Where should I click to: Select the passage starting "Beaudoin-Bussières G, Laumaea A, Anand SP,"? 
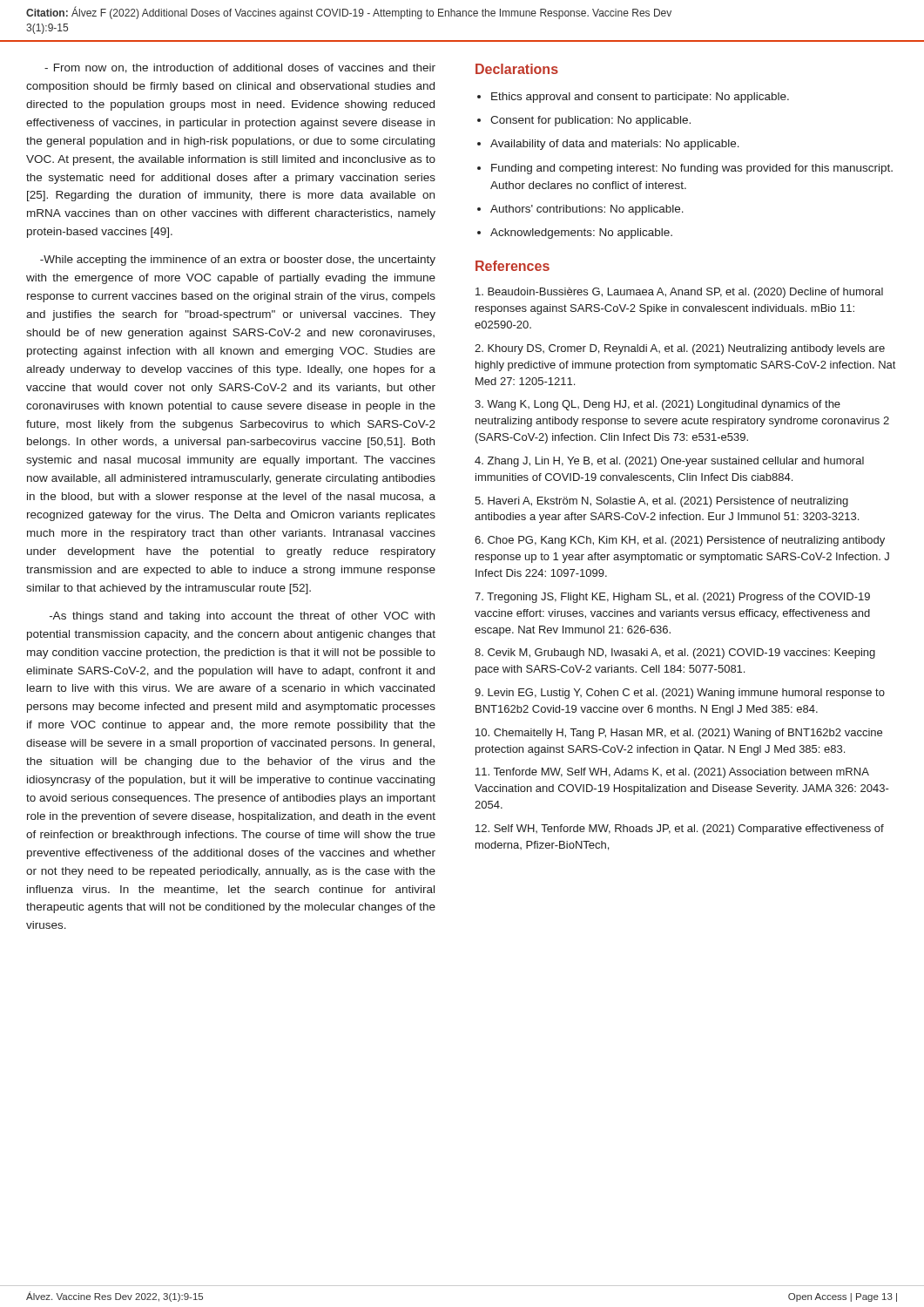click(679, 308)
